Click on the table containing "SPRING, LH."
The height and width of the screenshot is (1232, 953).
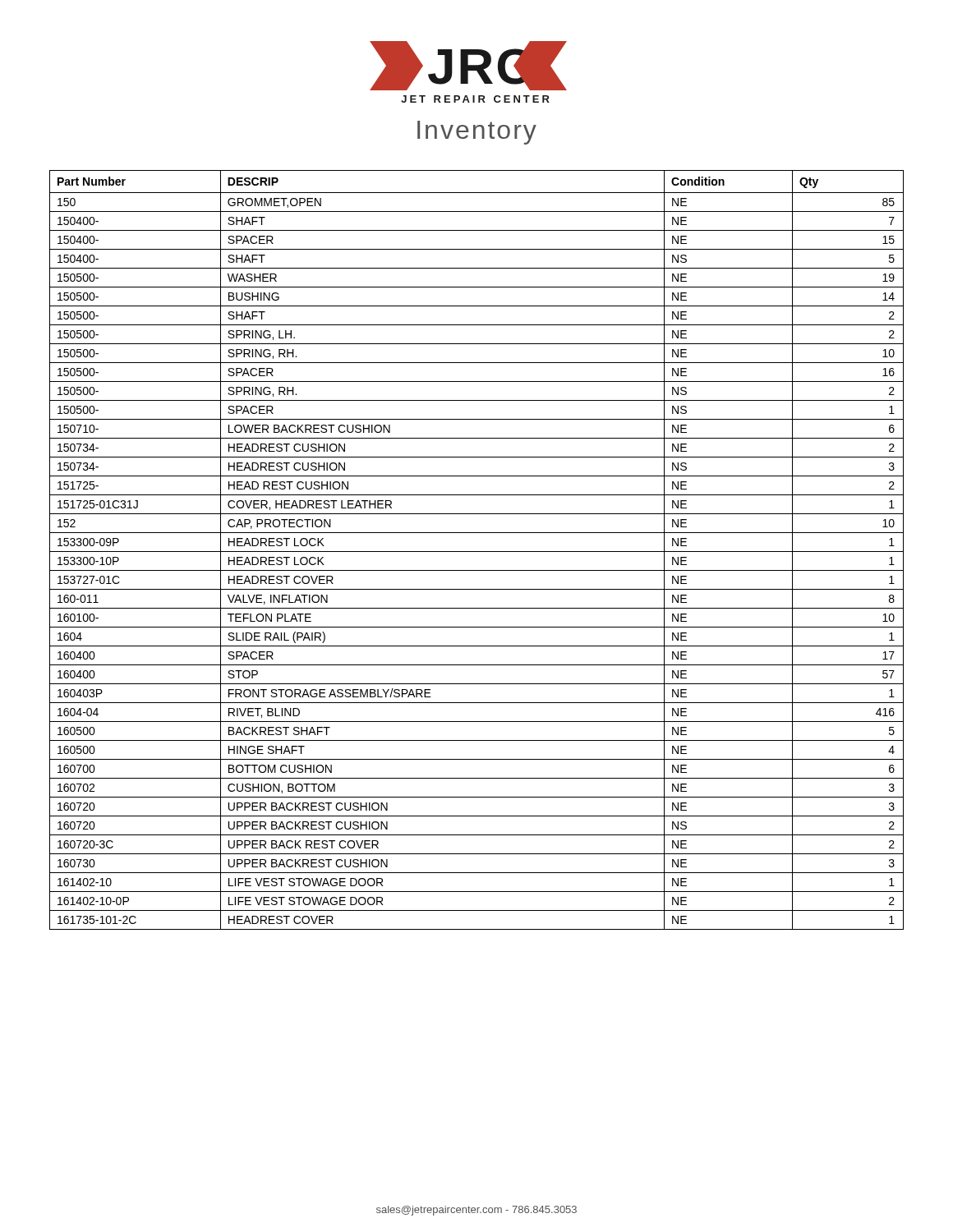[476, 550]
